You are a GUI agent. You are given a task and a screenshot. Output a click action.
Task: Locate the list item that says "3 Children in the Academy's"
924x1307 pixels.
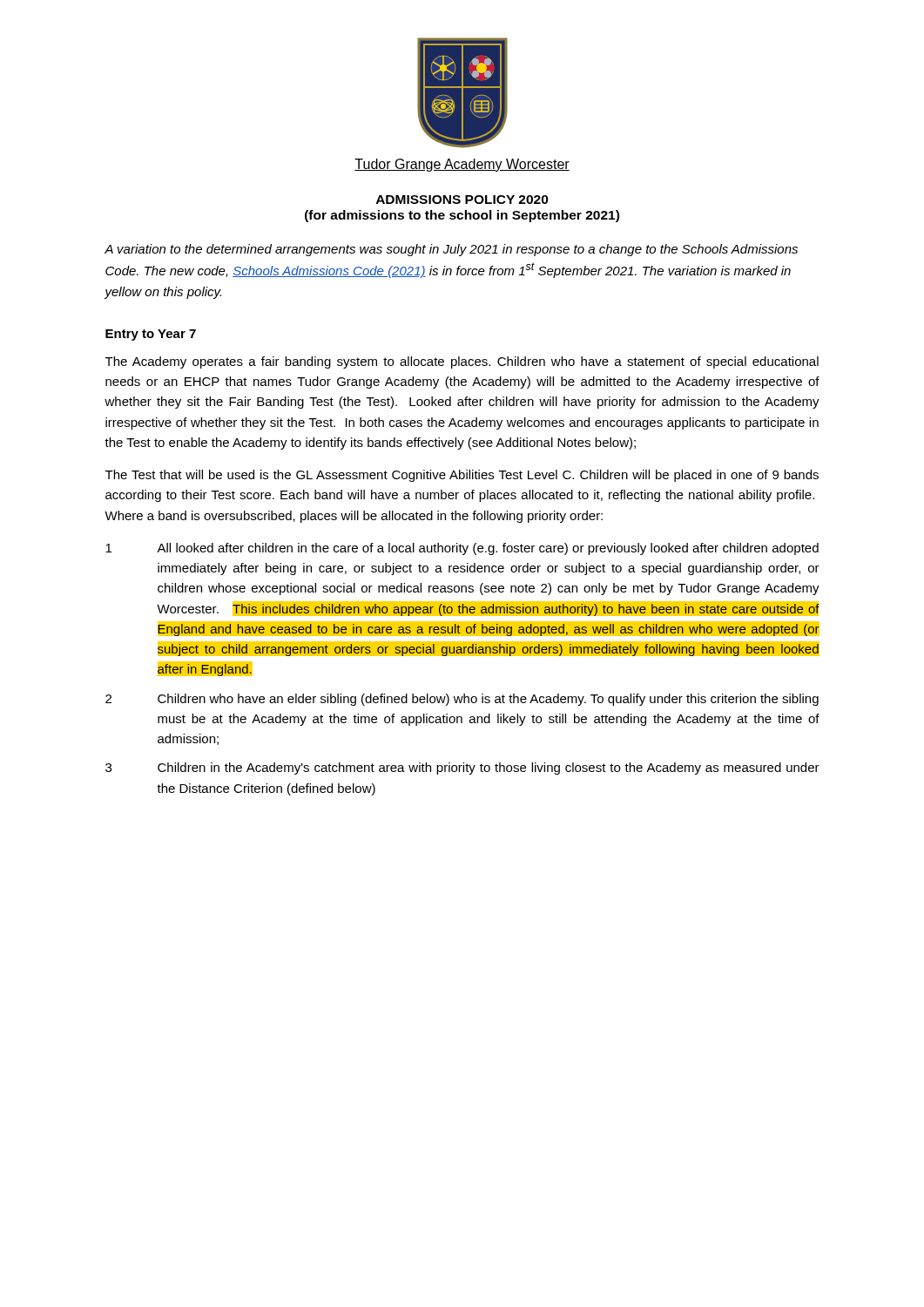click(x=462, y=778)
